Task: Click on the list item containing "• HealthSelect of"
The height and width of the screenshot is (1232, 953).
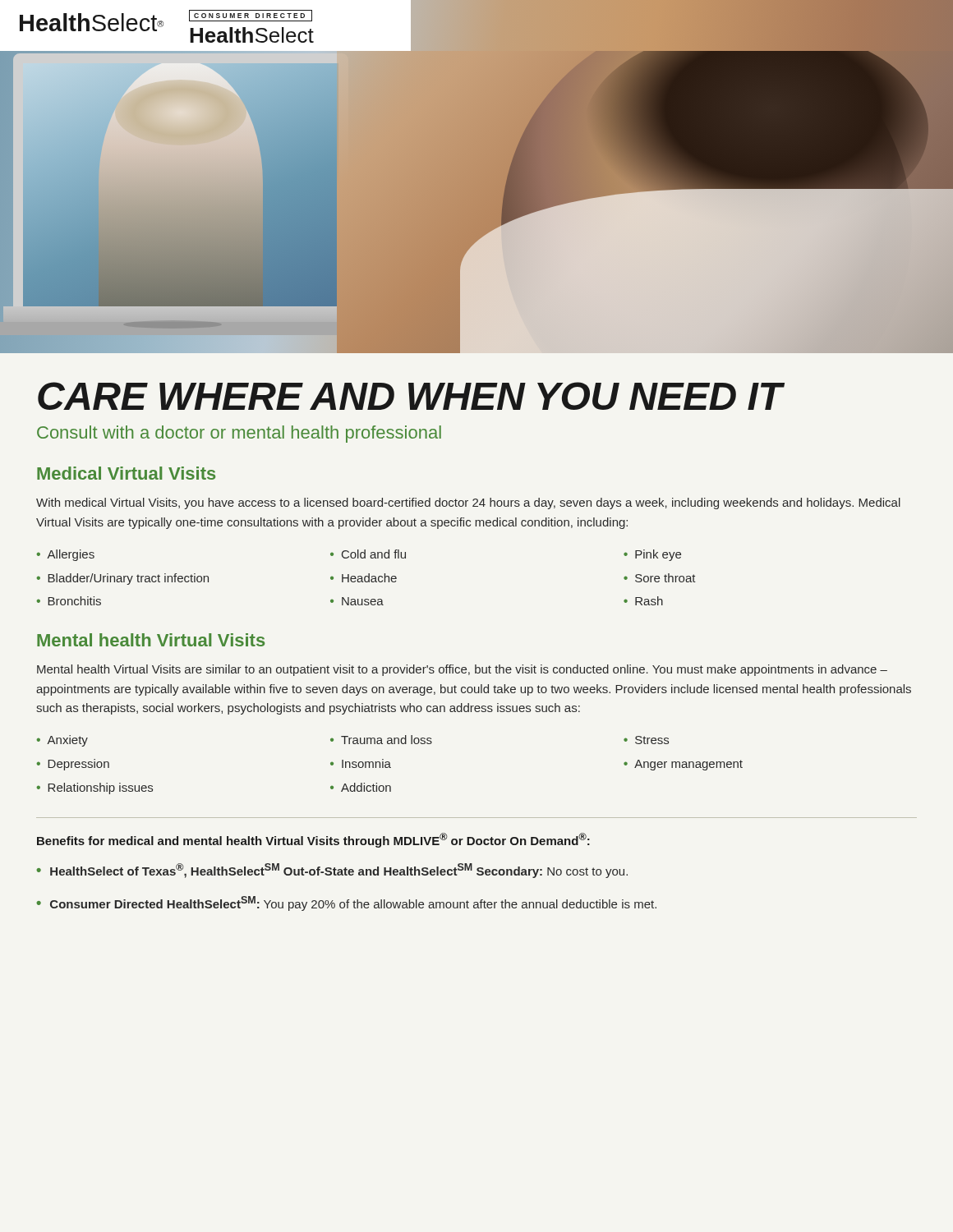Action: [332, 871]
